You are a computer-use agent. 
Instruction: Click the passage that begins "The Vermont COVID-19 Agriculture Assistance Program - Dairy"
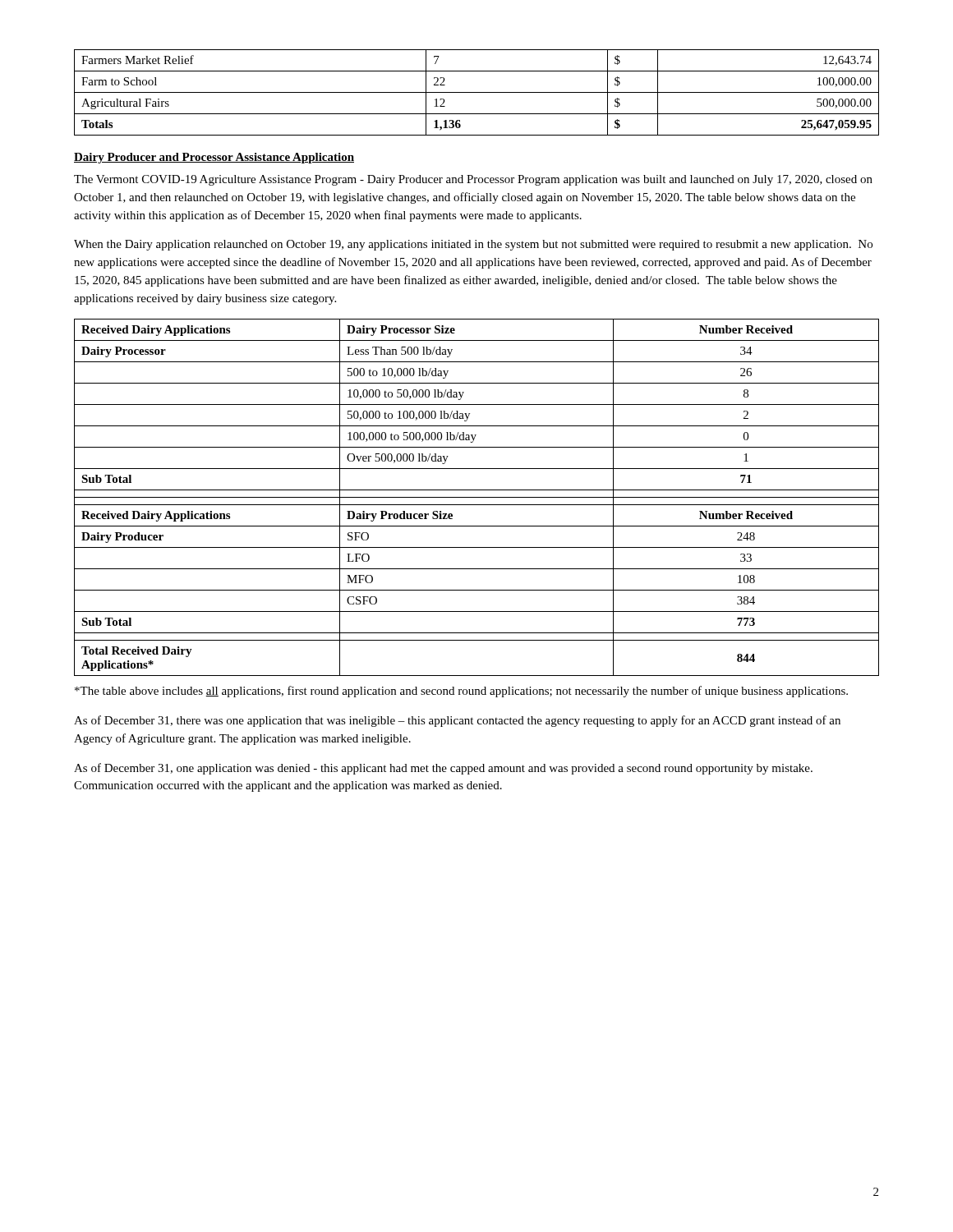point(473,197)
